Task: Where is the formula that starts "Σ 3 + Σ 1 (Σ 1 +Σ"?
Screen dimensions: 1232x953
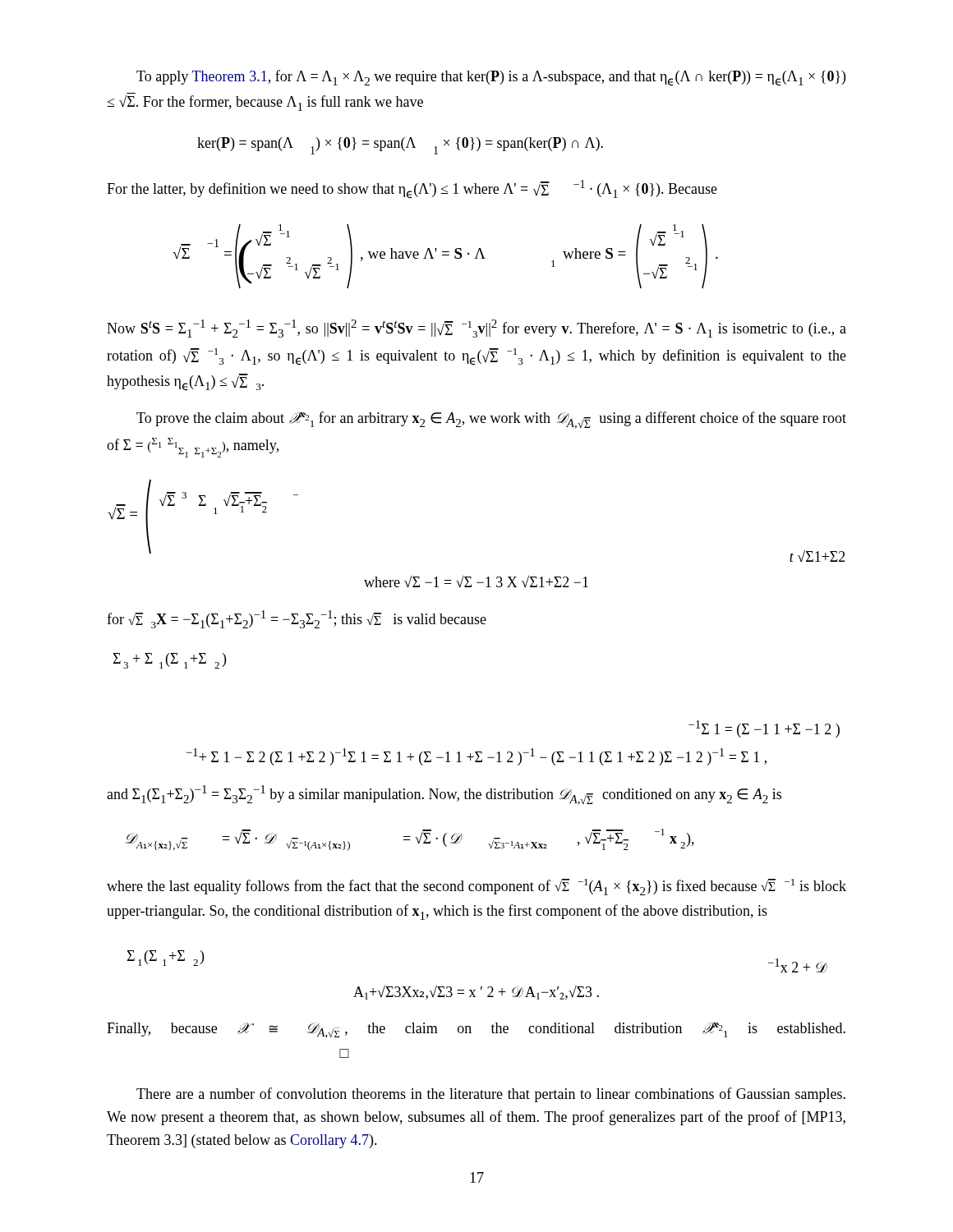Action: coord(169,661)
